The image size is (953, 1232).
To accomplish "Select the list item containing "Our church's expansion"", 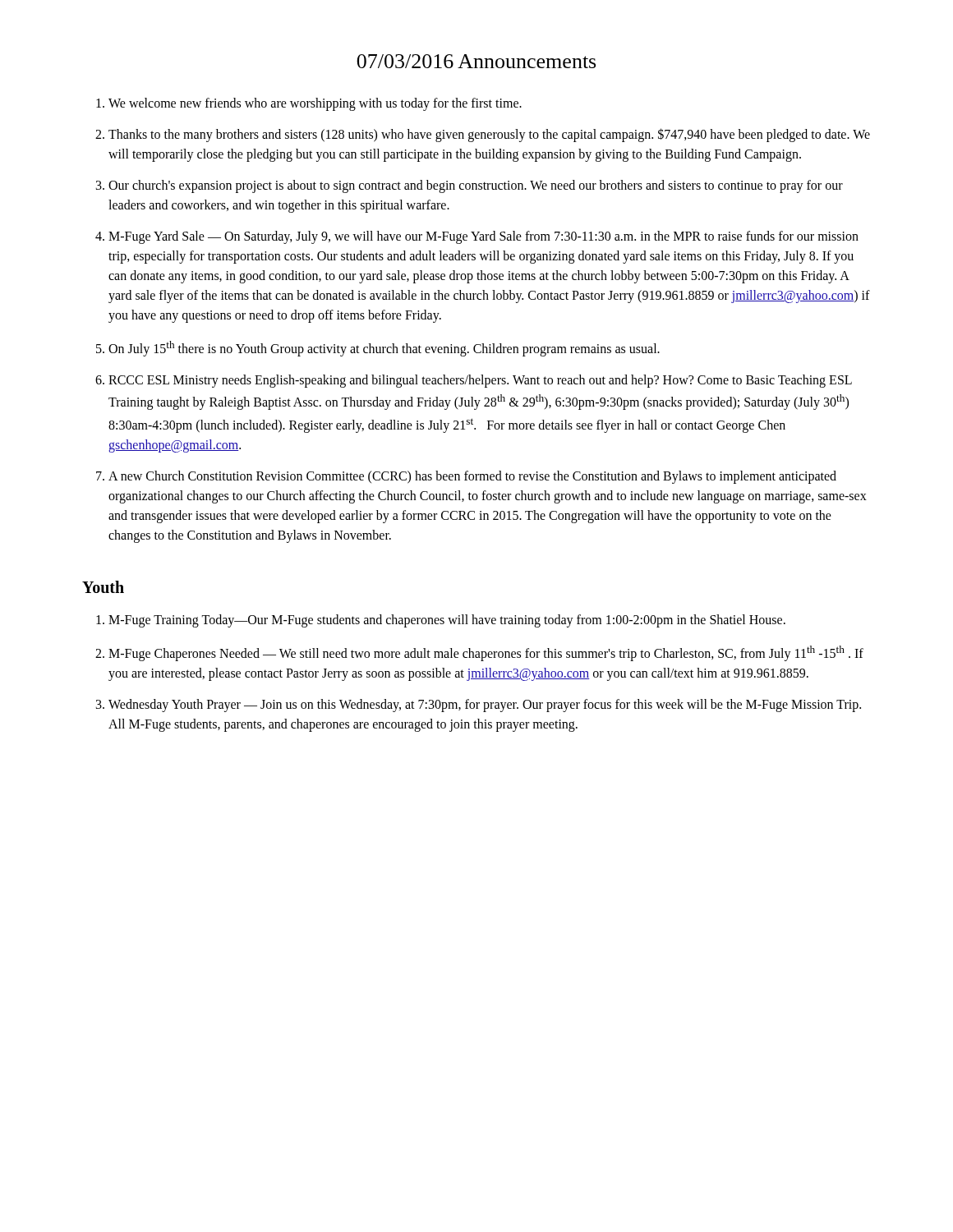I will (490, 196).
